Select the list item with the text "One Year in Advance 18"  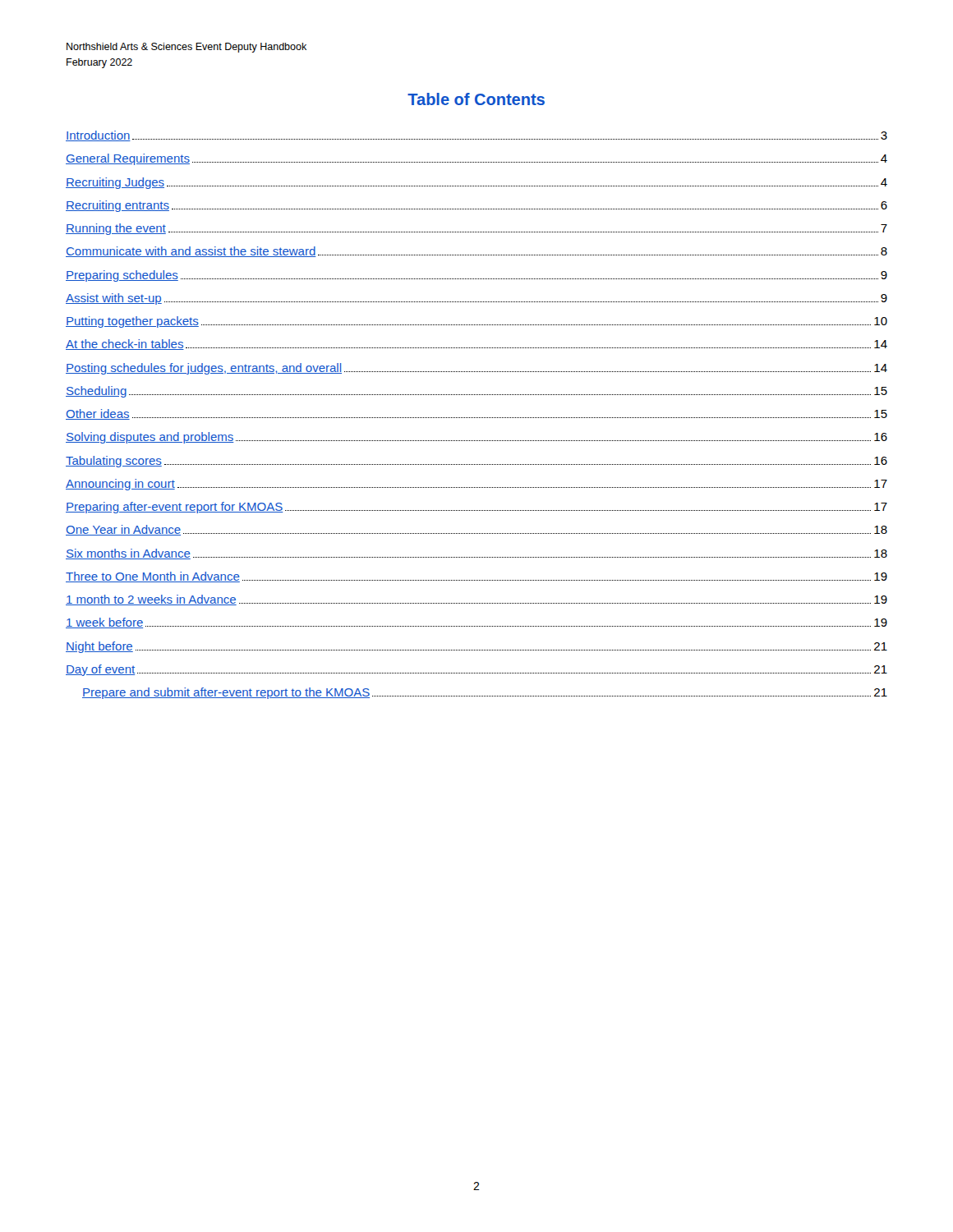point(476,530)
